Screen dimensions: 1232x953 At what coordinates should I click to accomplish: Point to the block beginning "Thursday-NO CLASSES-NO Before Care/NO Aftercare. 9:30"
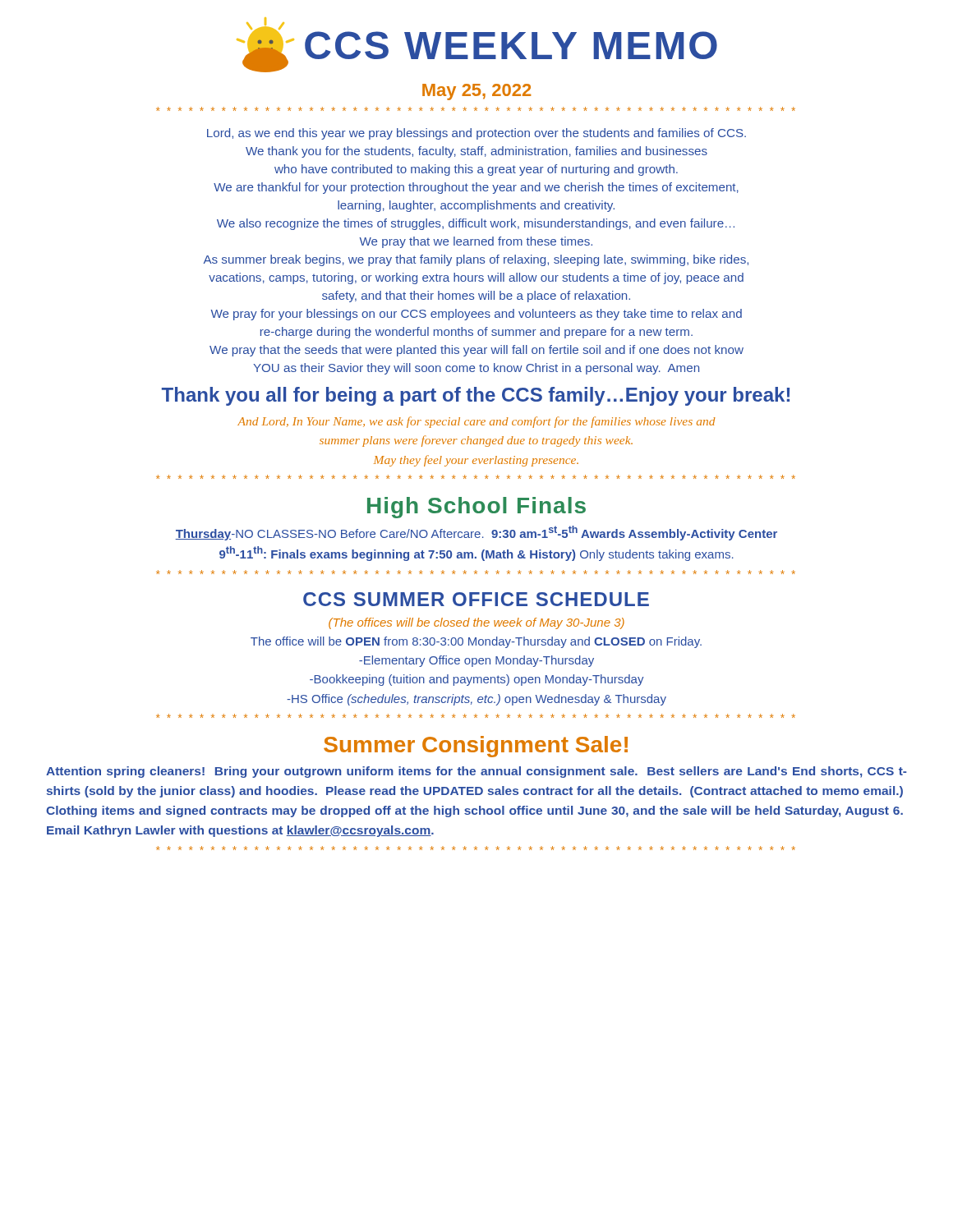pyautogui.click(x=476, y=543)
